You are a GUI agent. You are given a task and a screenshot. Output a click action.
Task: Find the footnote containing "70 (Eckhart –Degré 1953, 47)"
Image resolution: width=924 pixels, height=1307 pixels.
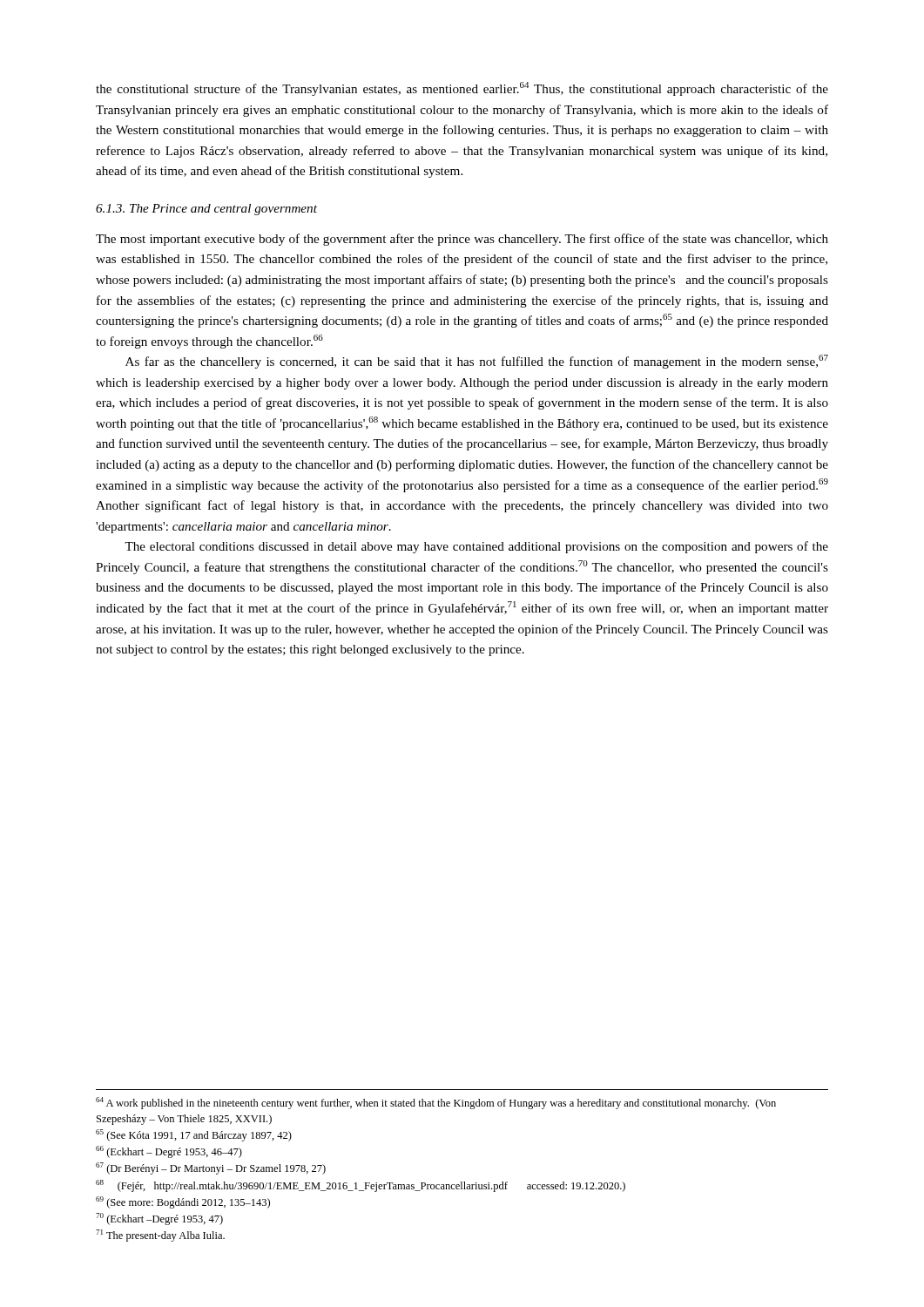159,1218
